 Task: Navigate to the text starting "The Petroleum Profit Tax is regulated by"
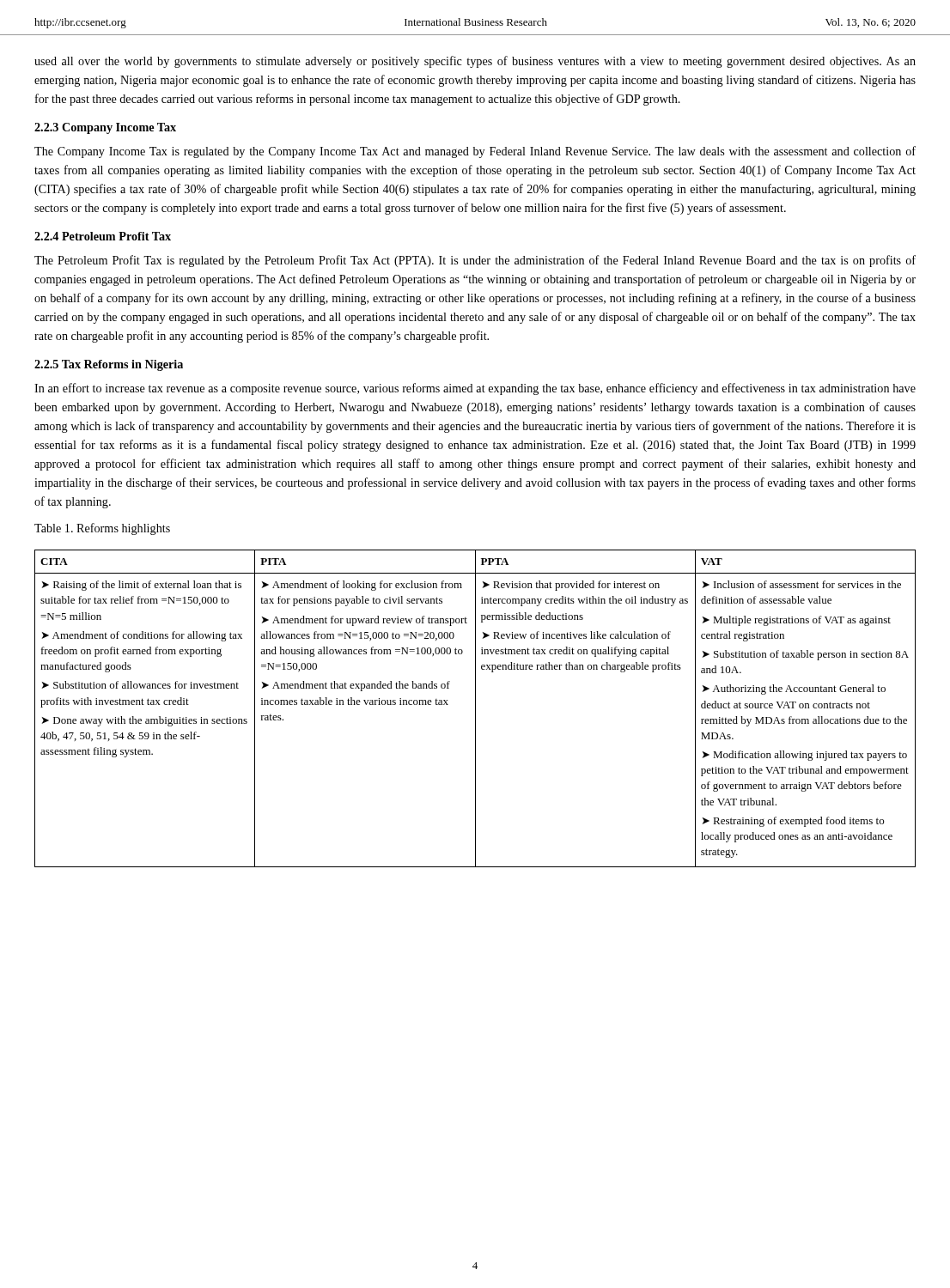[x=475, y=298]
